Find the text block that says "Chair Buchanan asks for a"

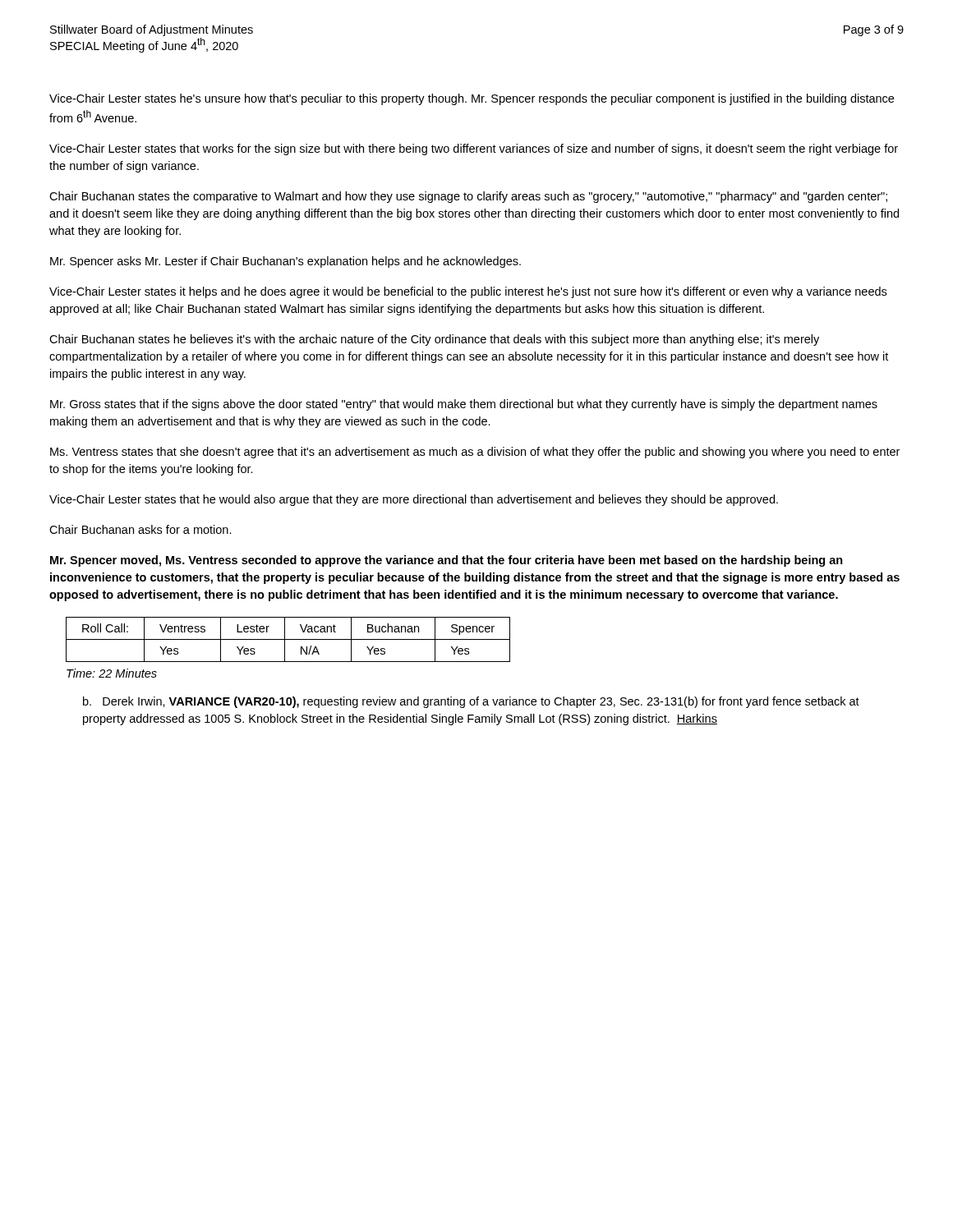click(x=141, y=530)
